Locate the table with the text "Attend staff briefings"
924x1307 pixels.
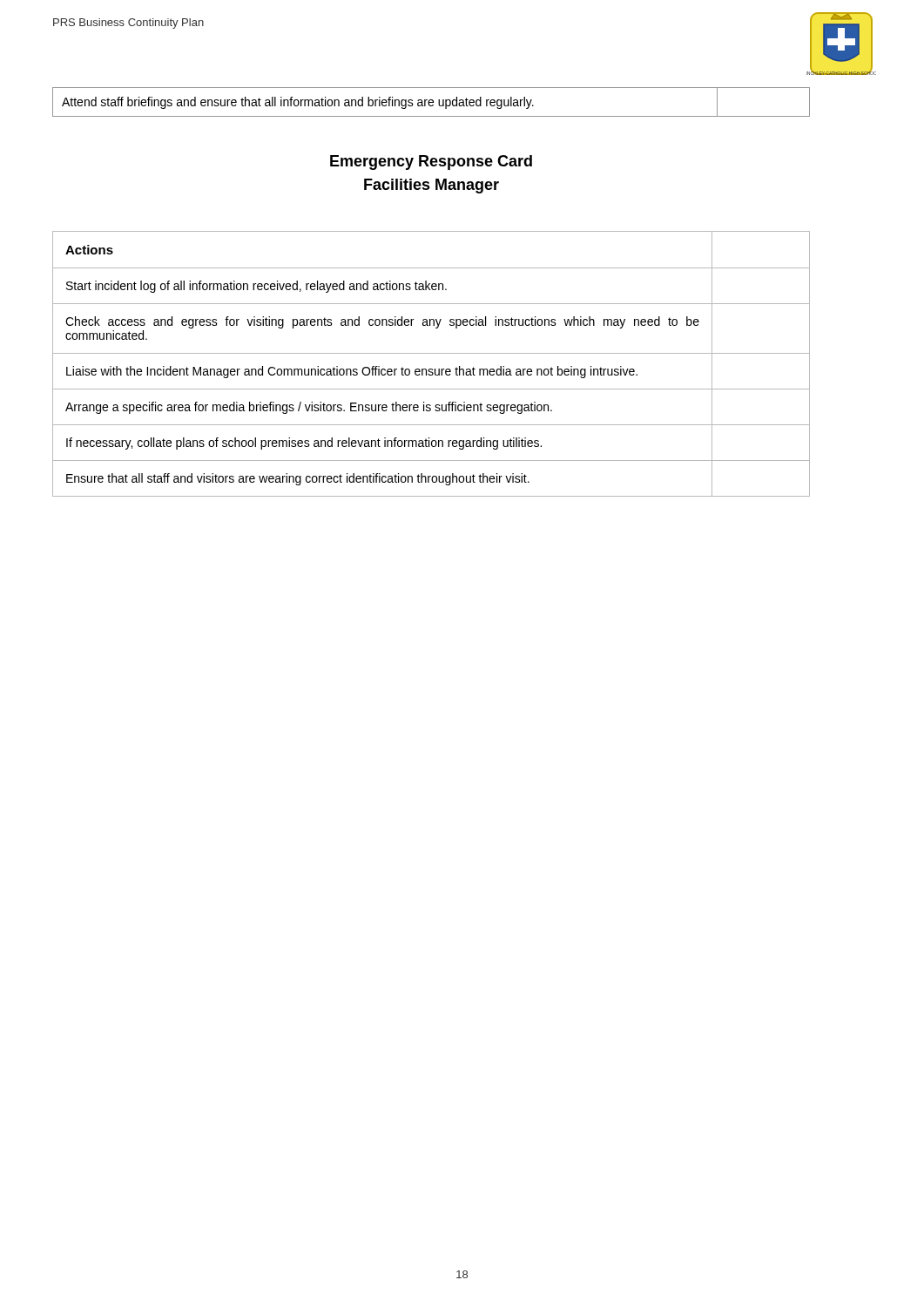tap(431, 102)
